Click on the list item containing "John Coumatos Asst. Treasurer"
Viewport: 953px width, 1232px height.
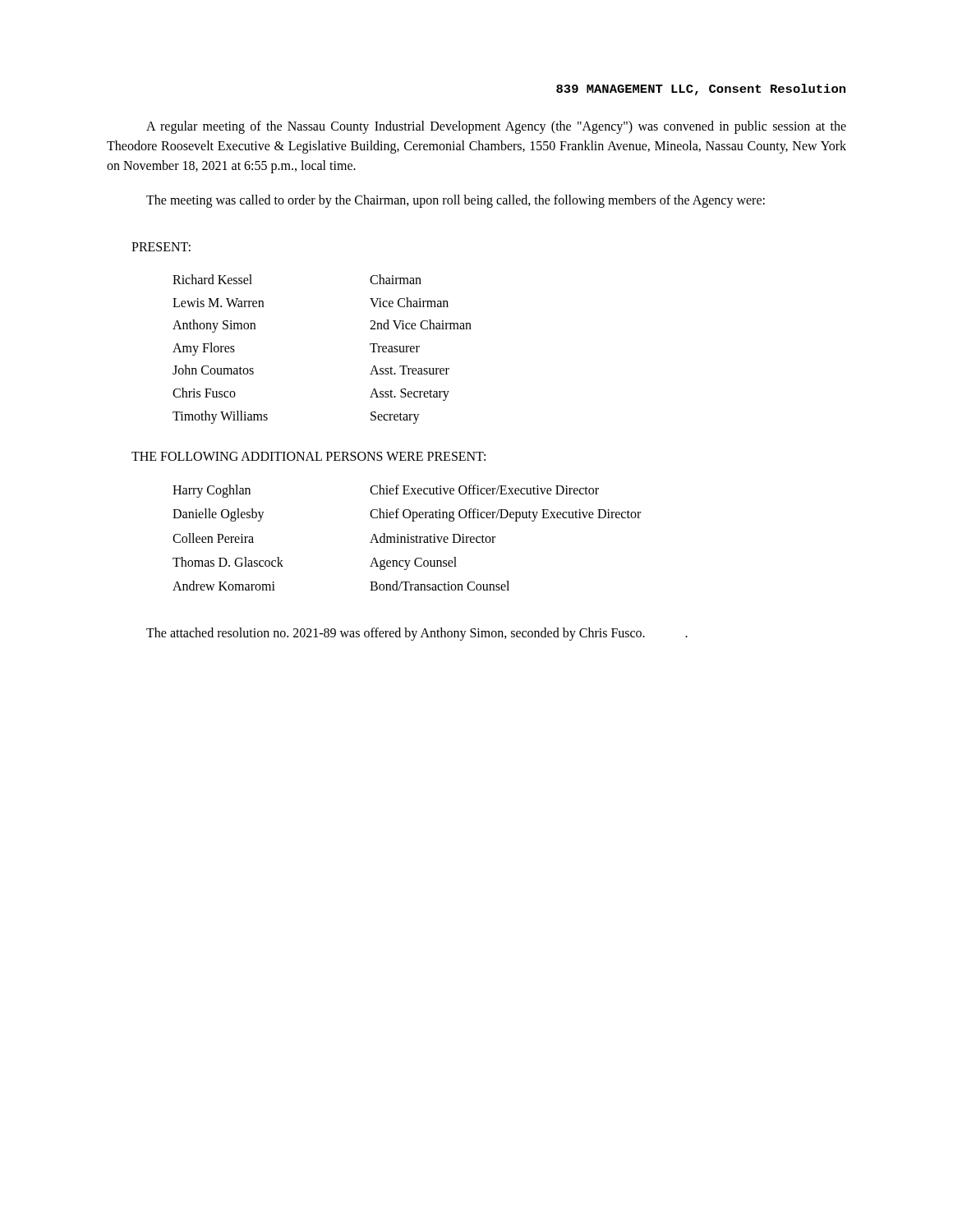[221, 369]
